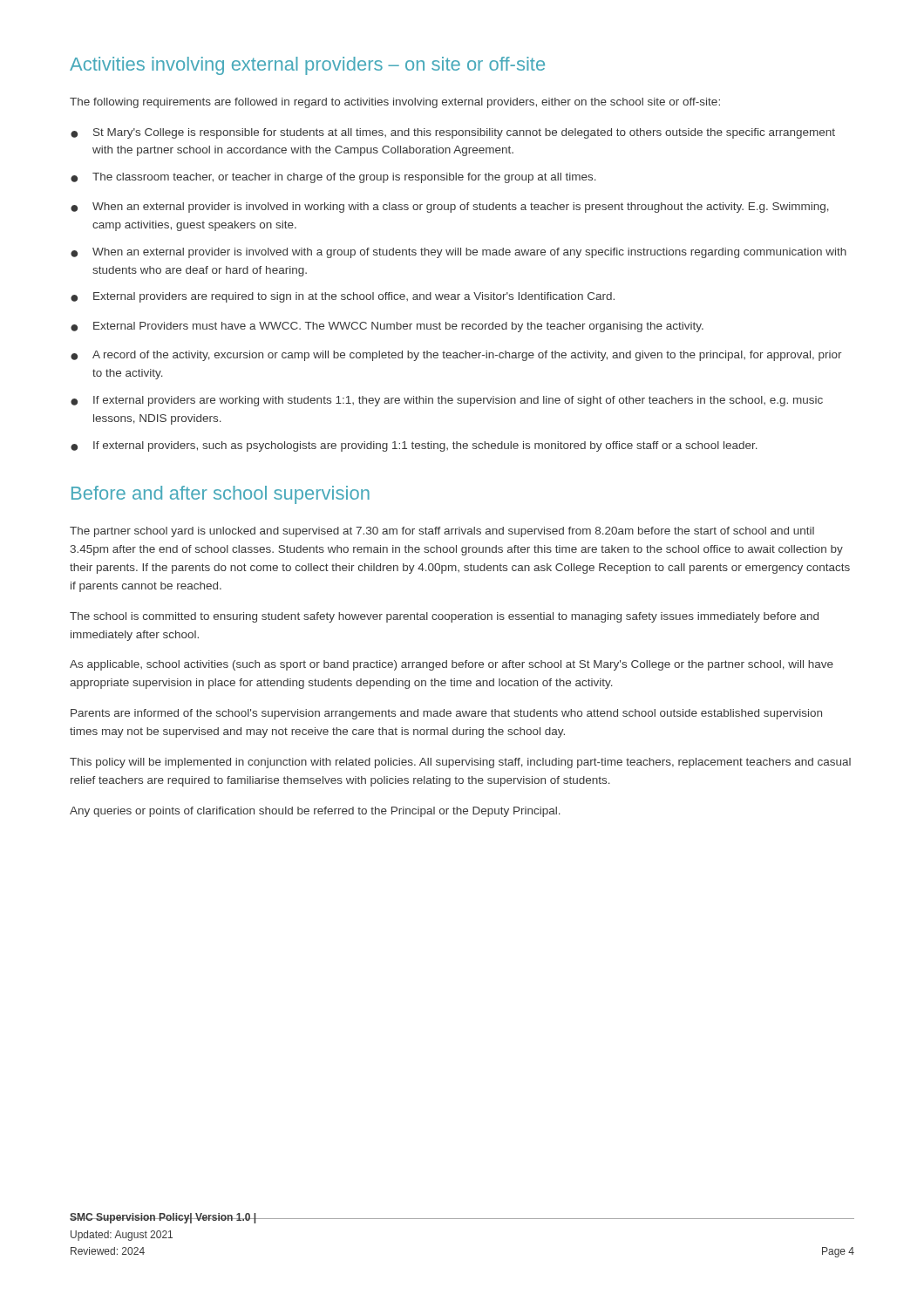Find the passage starting "● External providers are required"
This screenshot has width=924, height=1308.
(462, 298)
